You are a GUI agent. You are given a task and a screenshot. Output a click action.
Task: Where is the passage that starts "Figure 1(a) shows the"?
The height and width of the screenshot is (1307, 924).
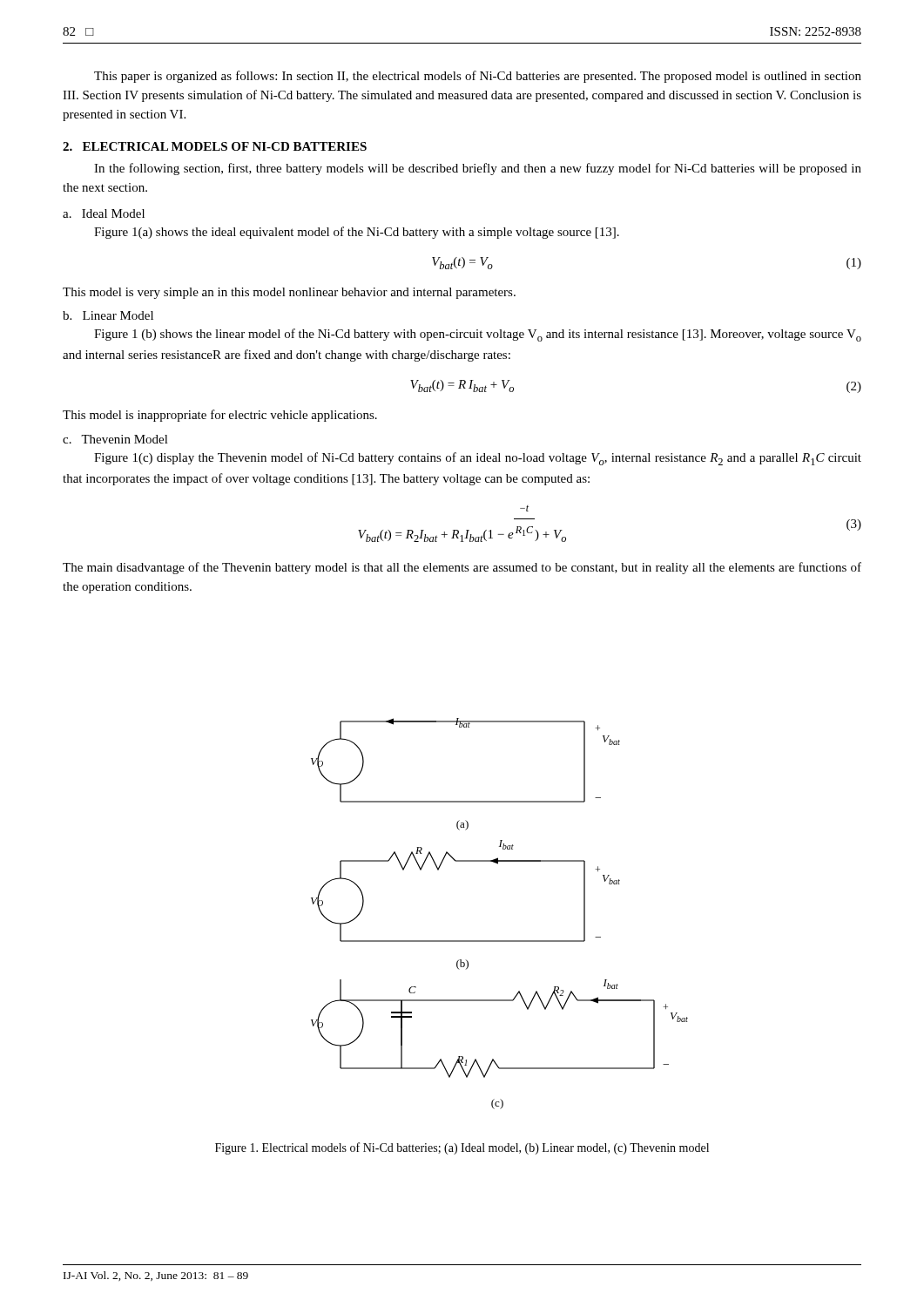[x=462, y=232]
